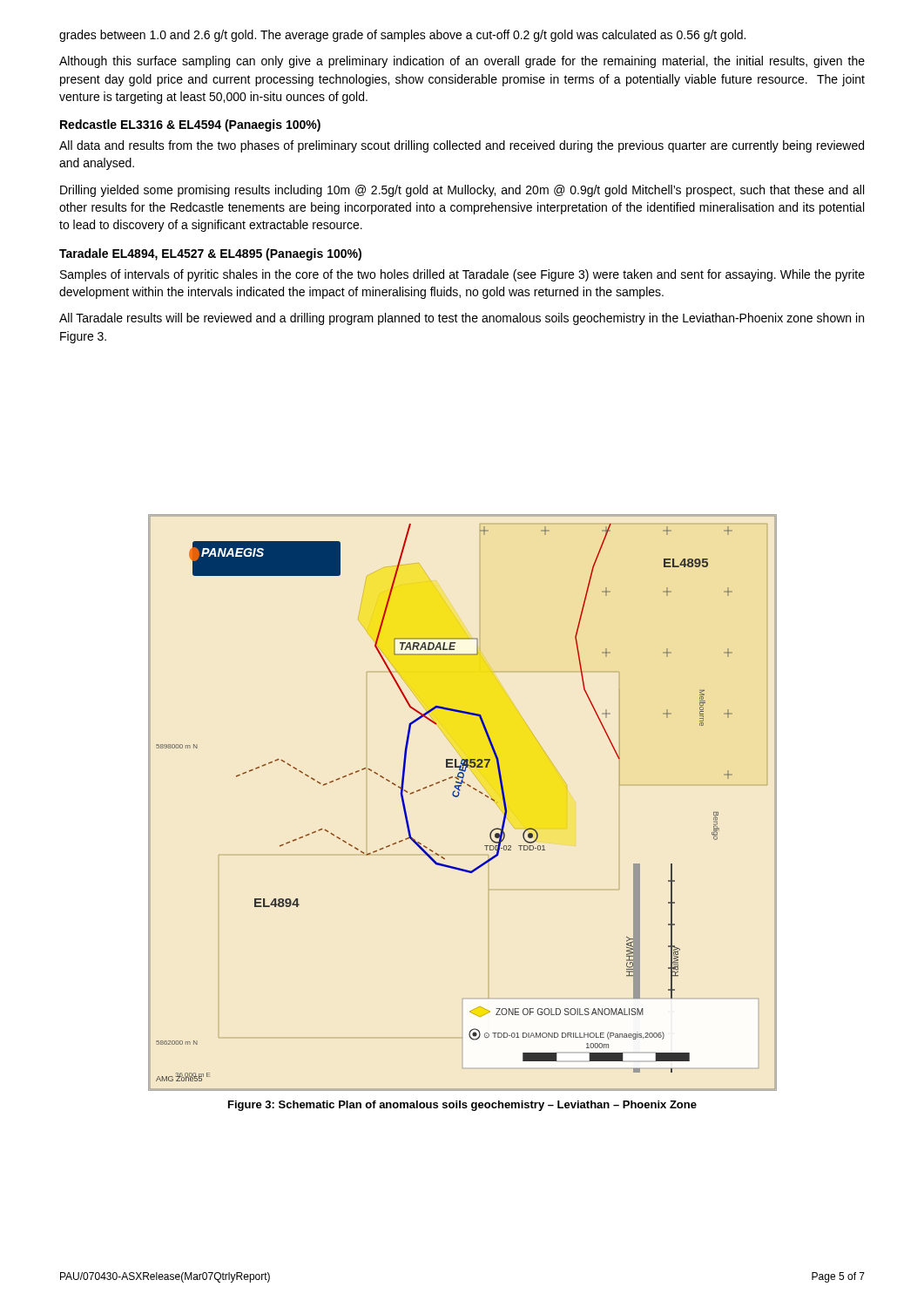Click the section header that begins "Taradale EL4894, EL4527 & EL4895 (Panaegis"
This screenshot has width=924, height=1307.
click(211, 253)
